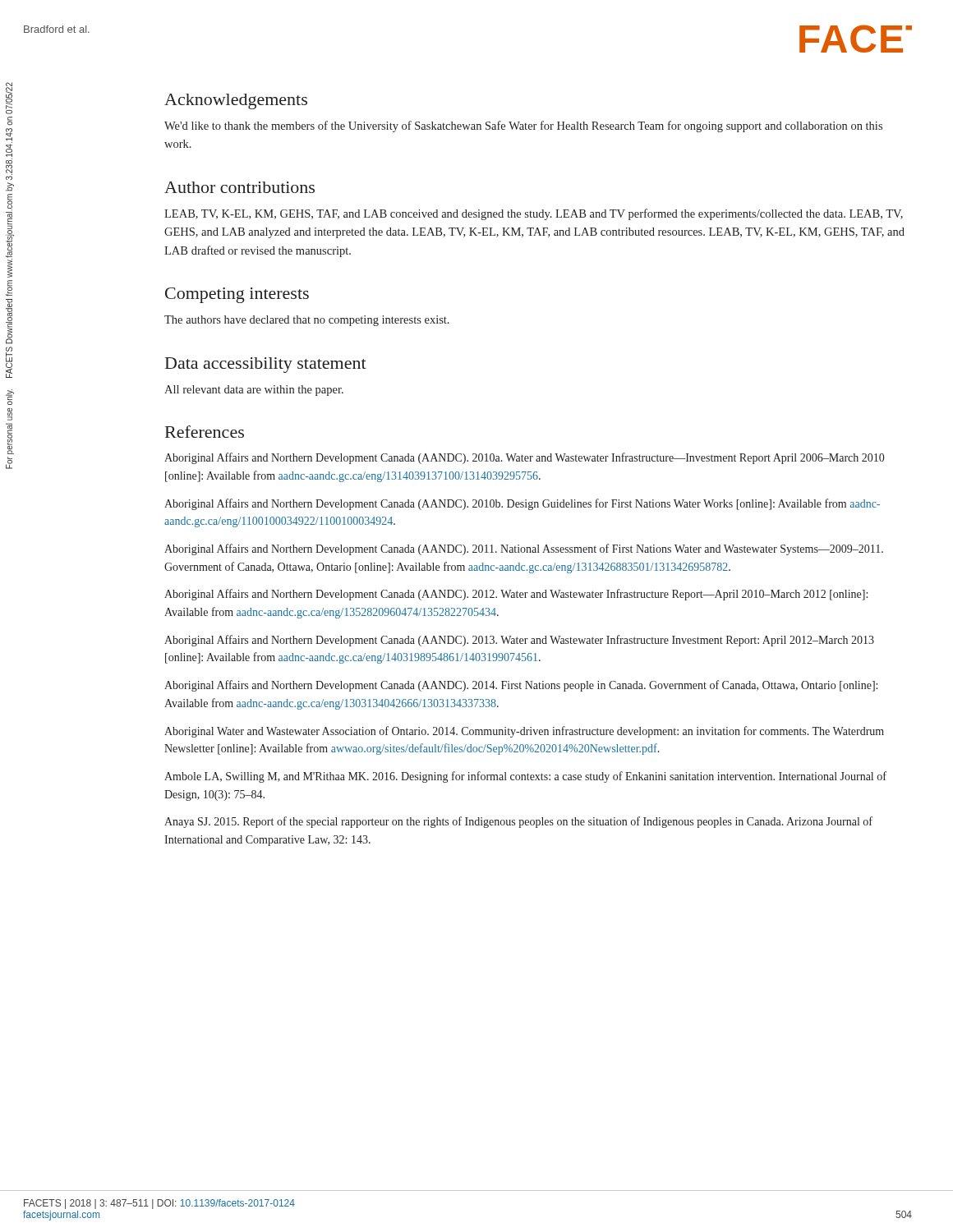This screenshot has width=953, height=1232.
Task: Find the element starting "Competing interests"
Action: tap(237, 293)
